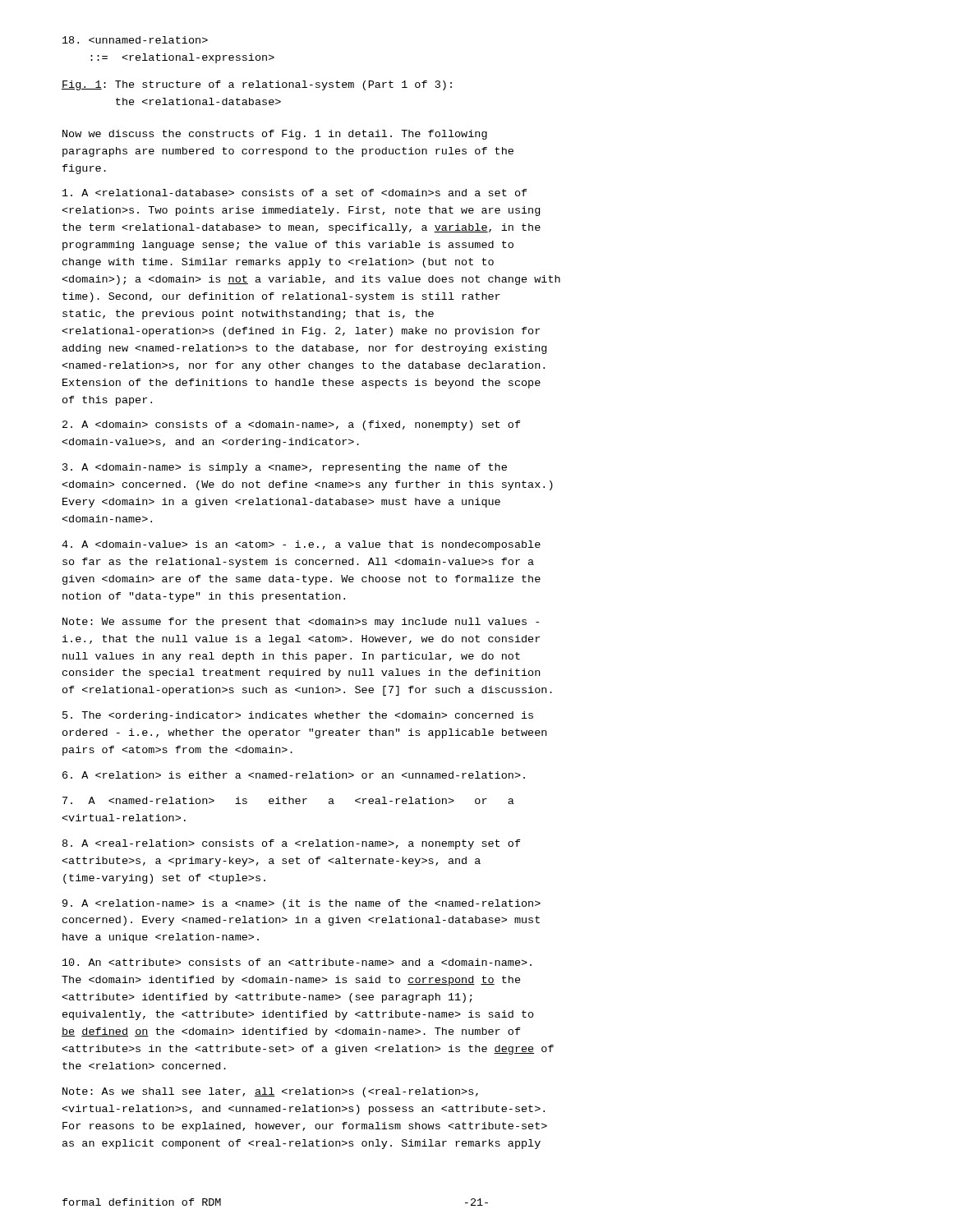The width and height of the screenshot is (953, 1232).
Task: Select the text block that says "A is an - i.e.,"
Action: (301, 571)
